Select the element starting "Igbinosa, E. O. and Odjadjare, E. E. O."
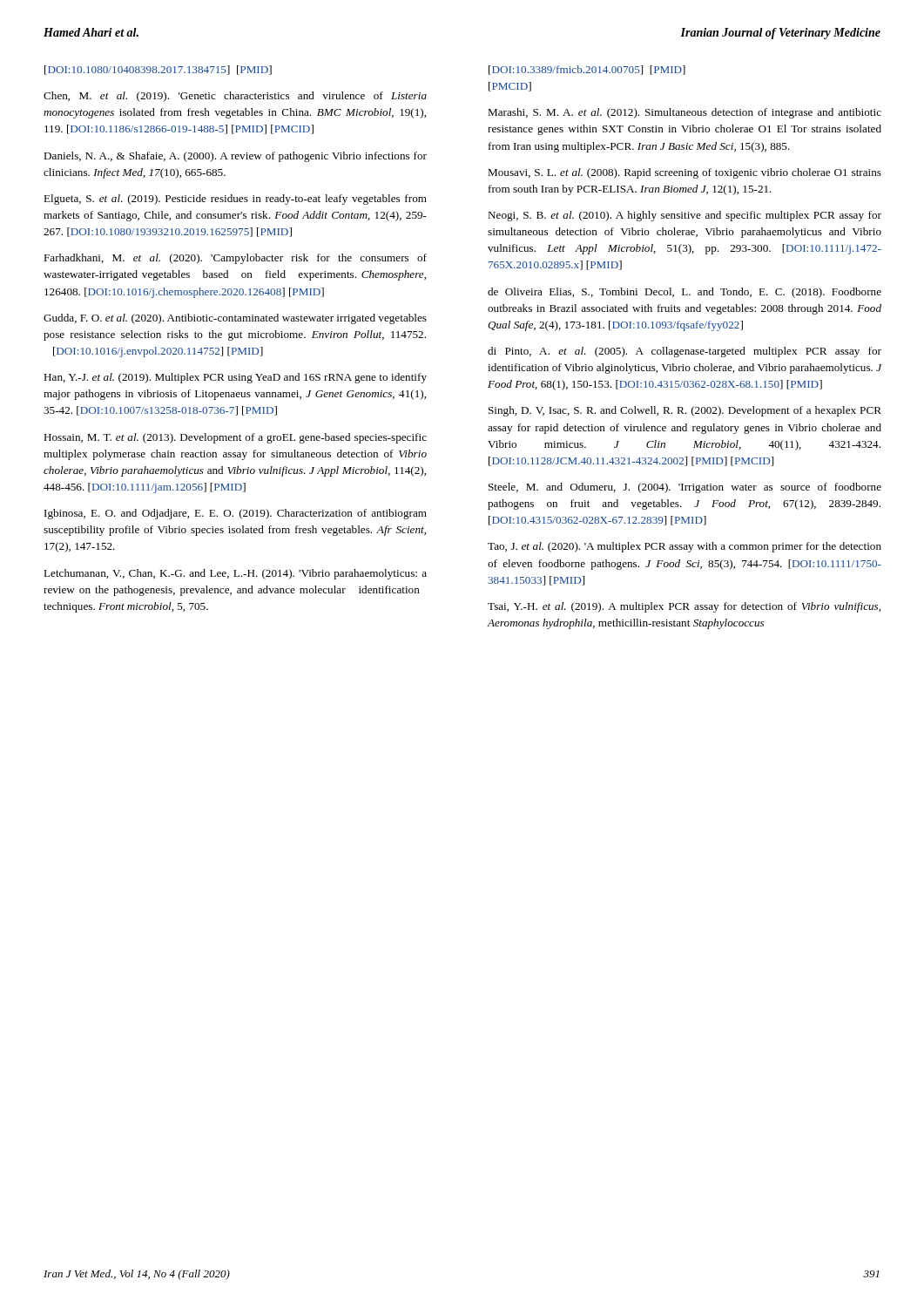Screen dimensions: 1307x924 coord(235,530)
